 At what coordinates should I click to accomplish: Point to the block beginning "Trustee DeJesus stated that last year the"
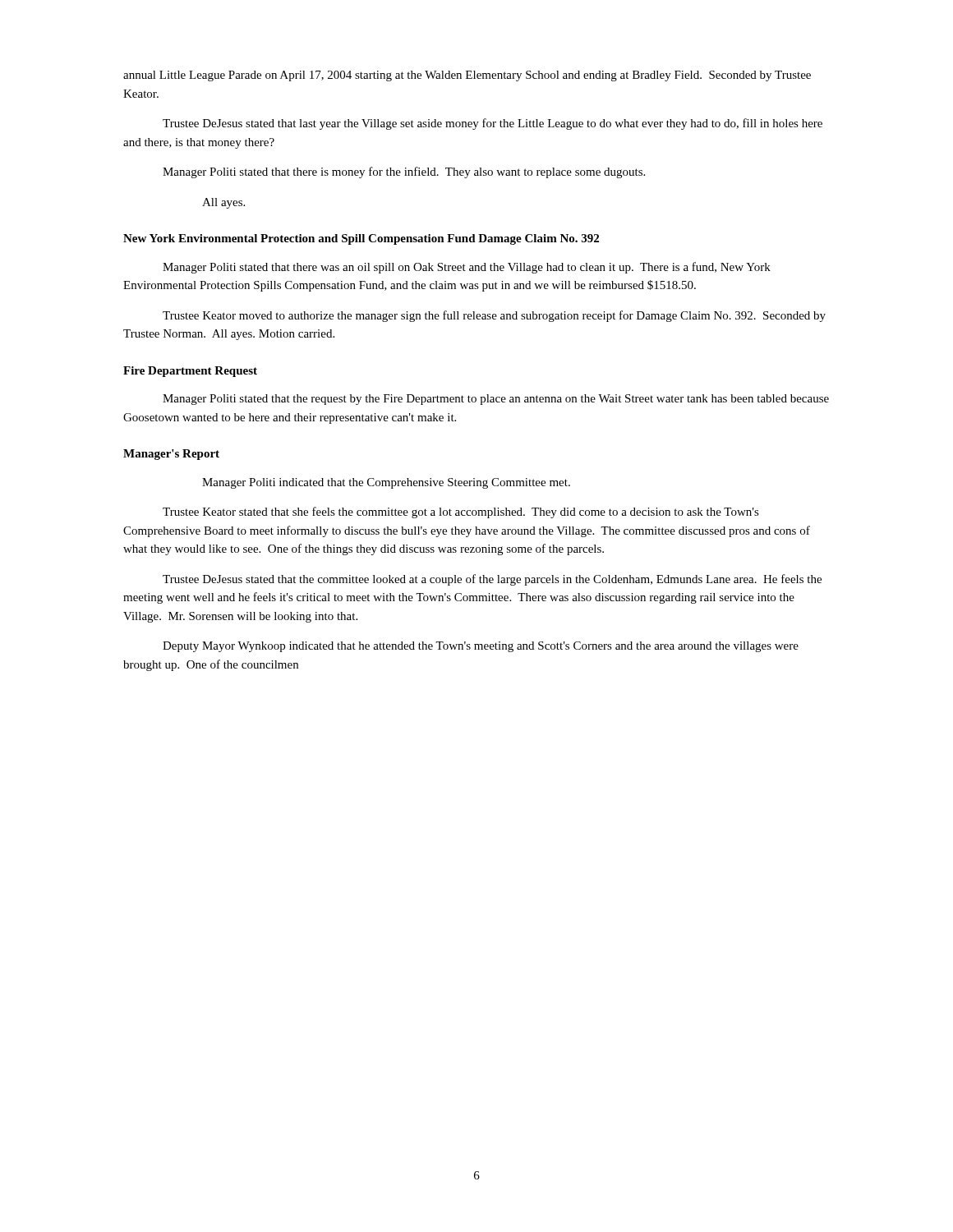click(x=473, y=132)
